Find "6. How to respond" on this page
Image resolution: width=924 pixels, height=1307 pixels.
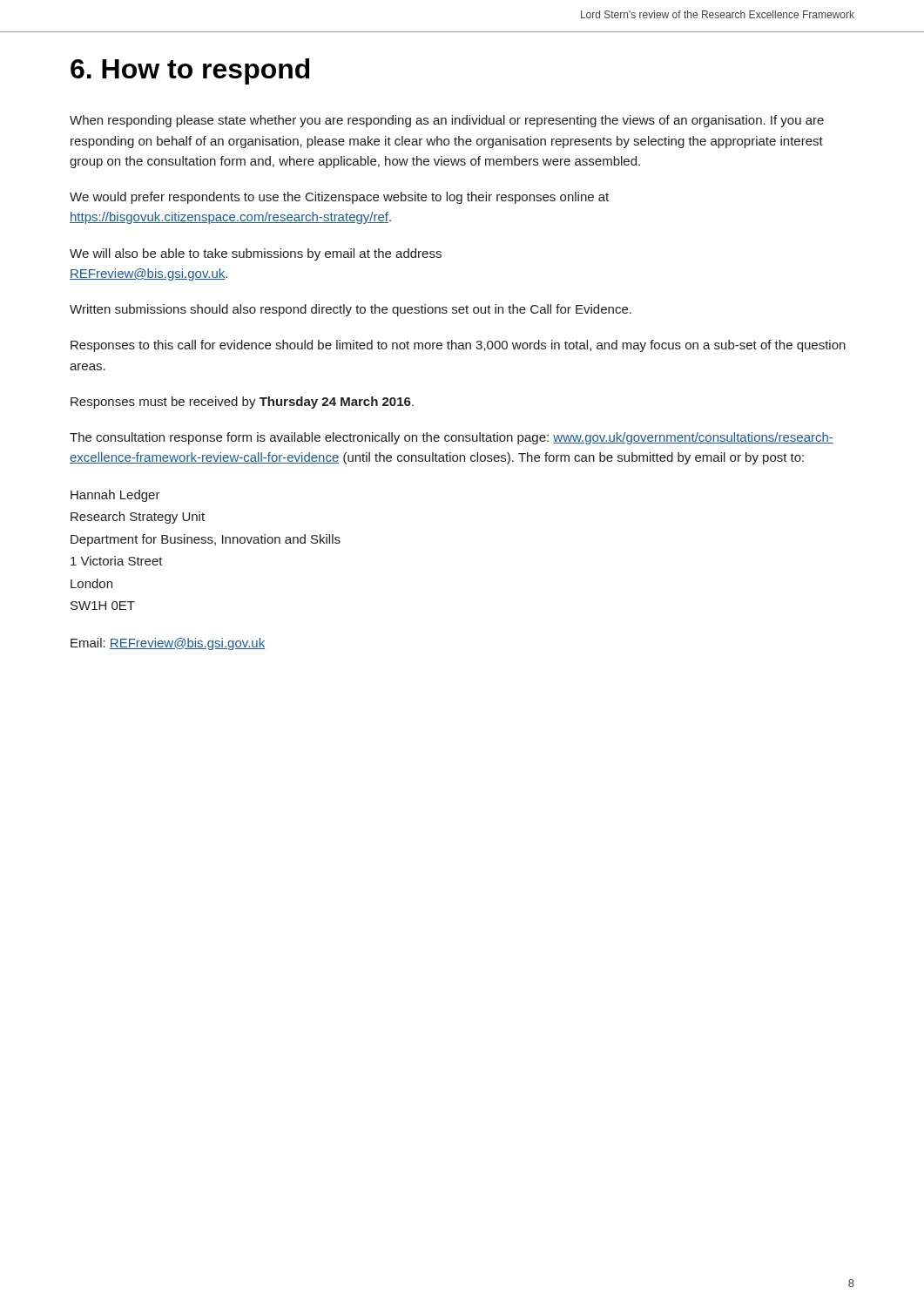tap(190, 71)
